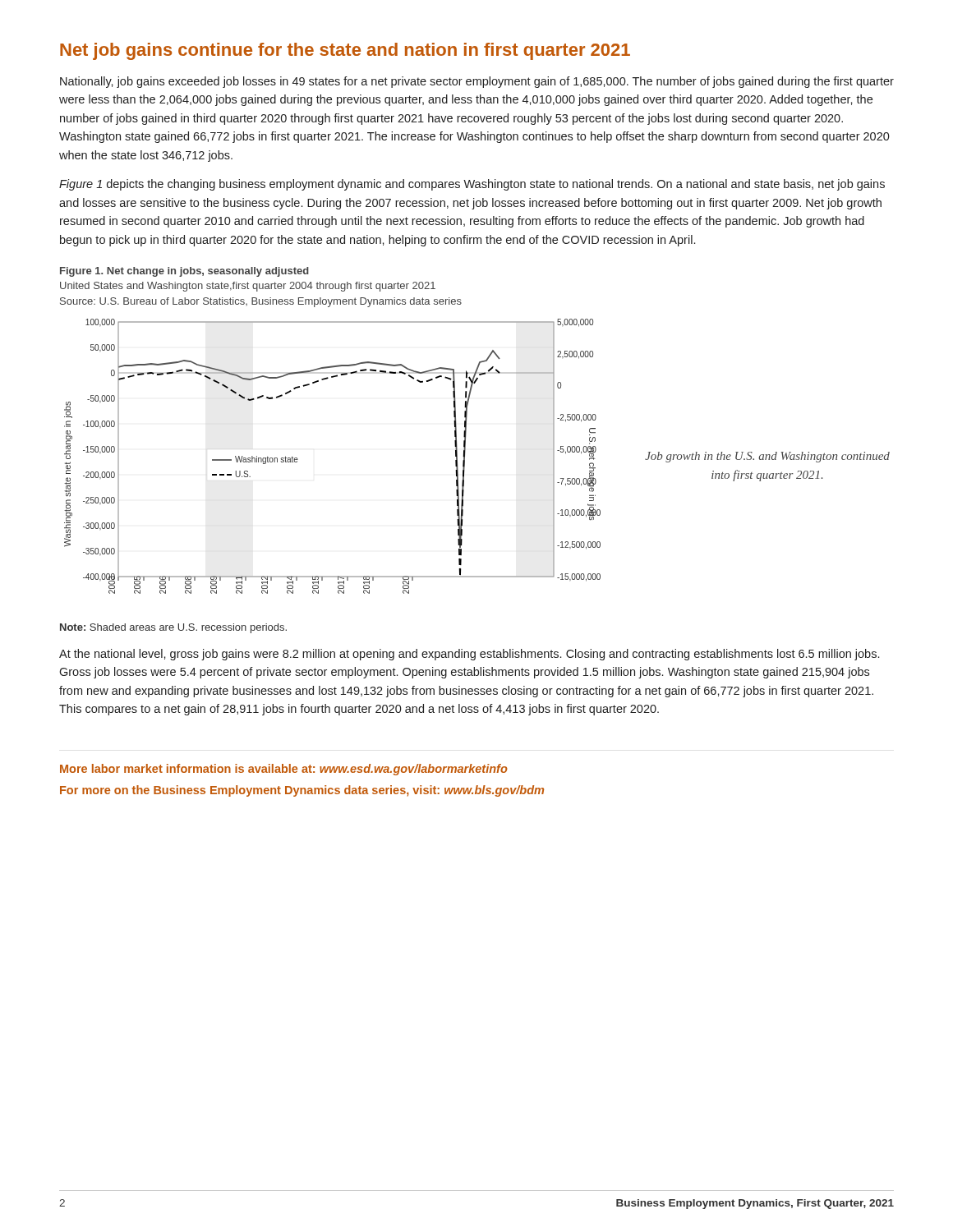953x1232 pixels.
Task: Click on the text block containing "Figure 1 depicts the changing business"
Action: pos(472,212)
